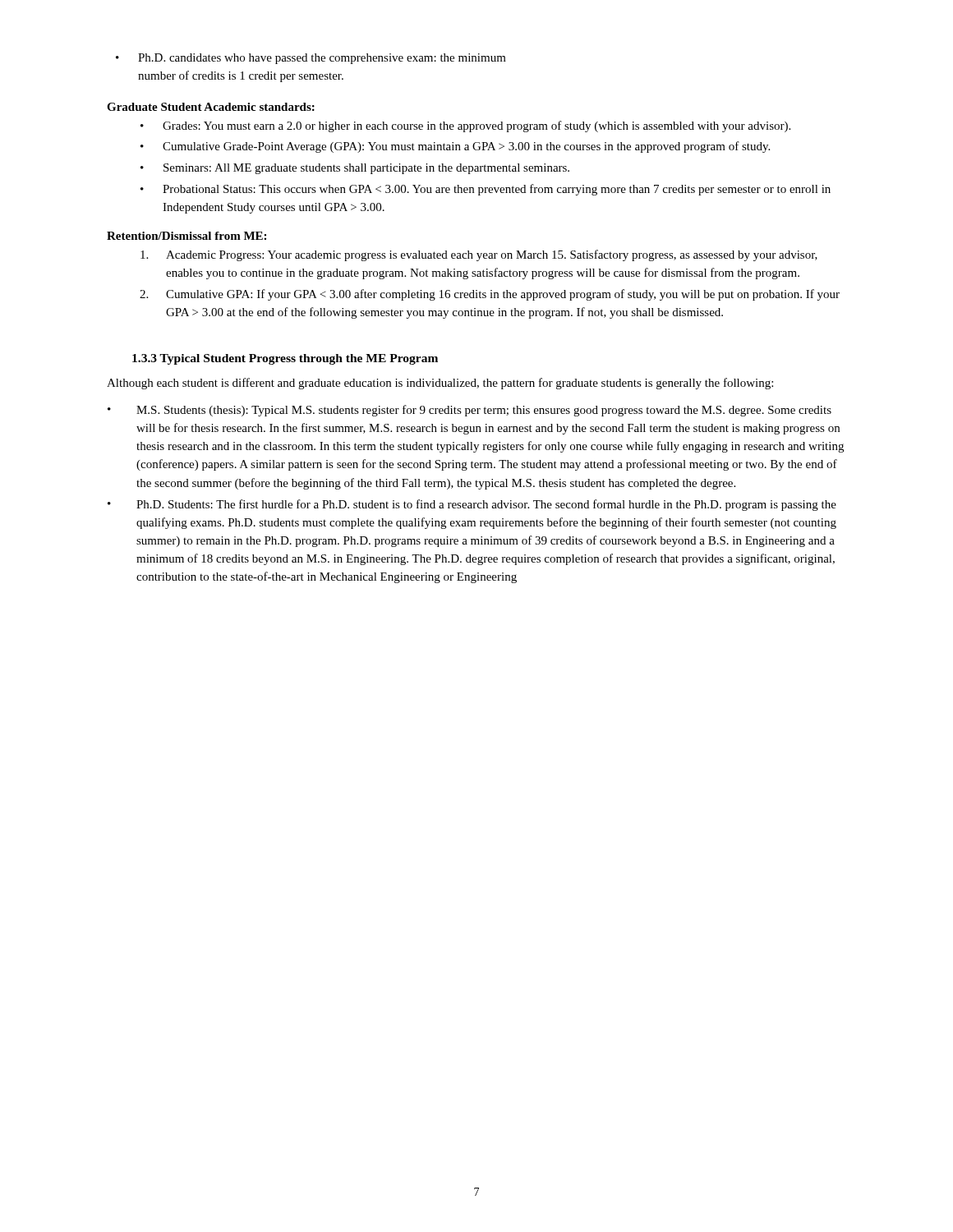Click the passage that begins "• Ph.D. candidates"
The height and width of the screenshot is (1232, 953).
pyautogui.click(x=481, y=67)
